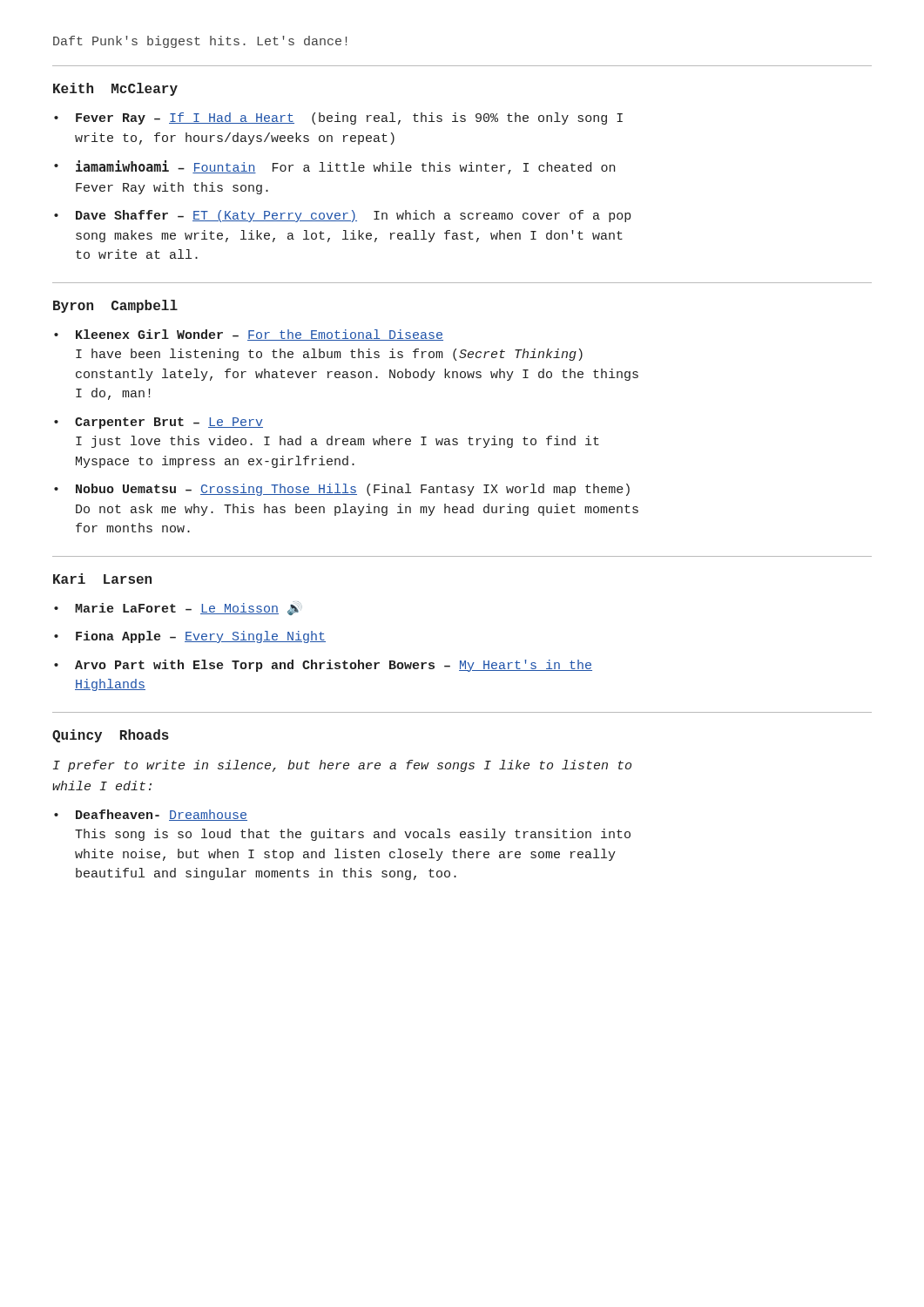Locate the element starting "• Carpenter Brut"
Viewport: 924px width, 1307px height.
[x=462, y=443]
